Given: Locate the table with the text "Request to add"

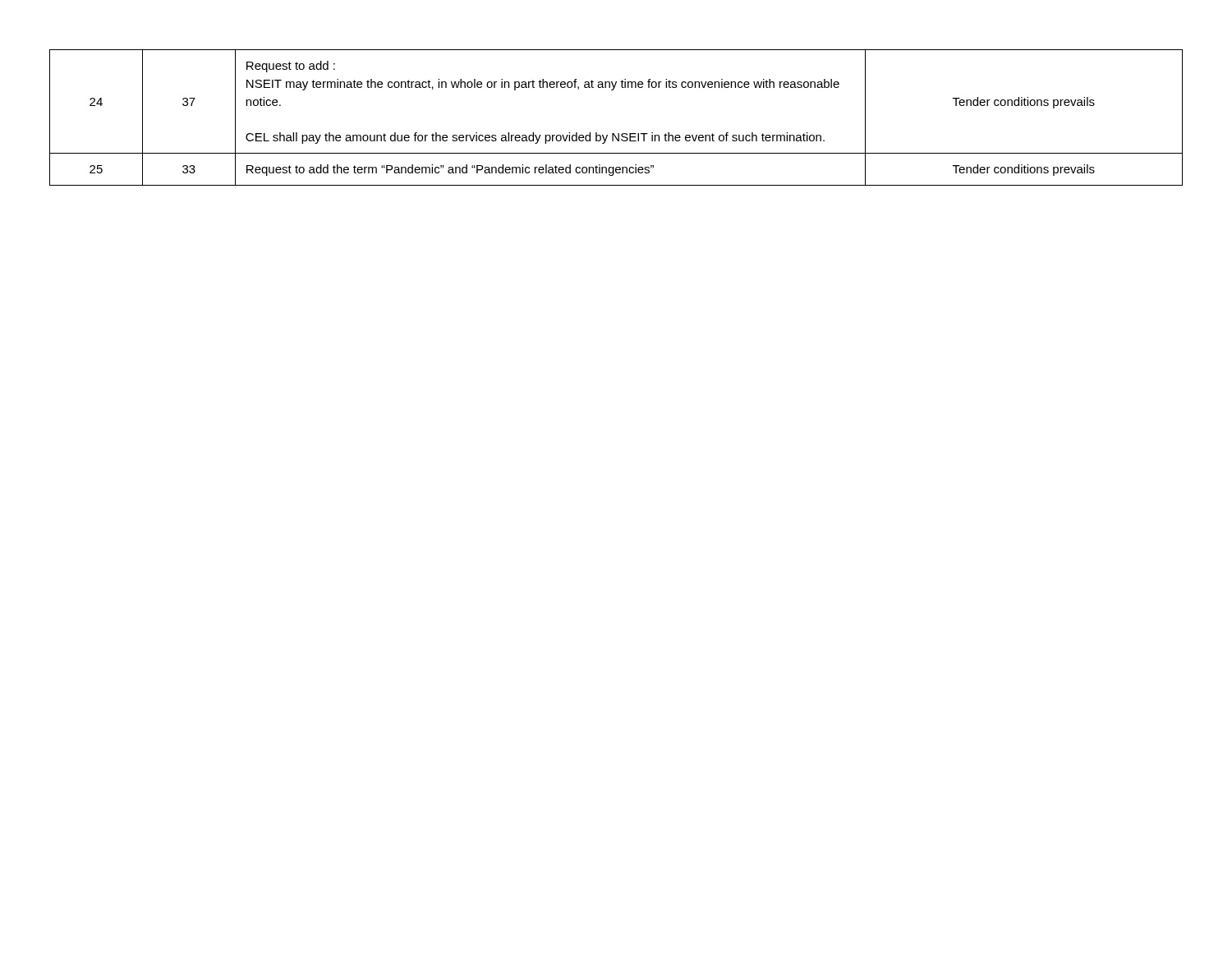Looking at the screenshot, I should 616,117.
